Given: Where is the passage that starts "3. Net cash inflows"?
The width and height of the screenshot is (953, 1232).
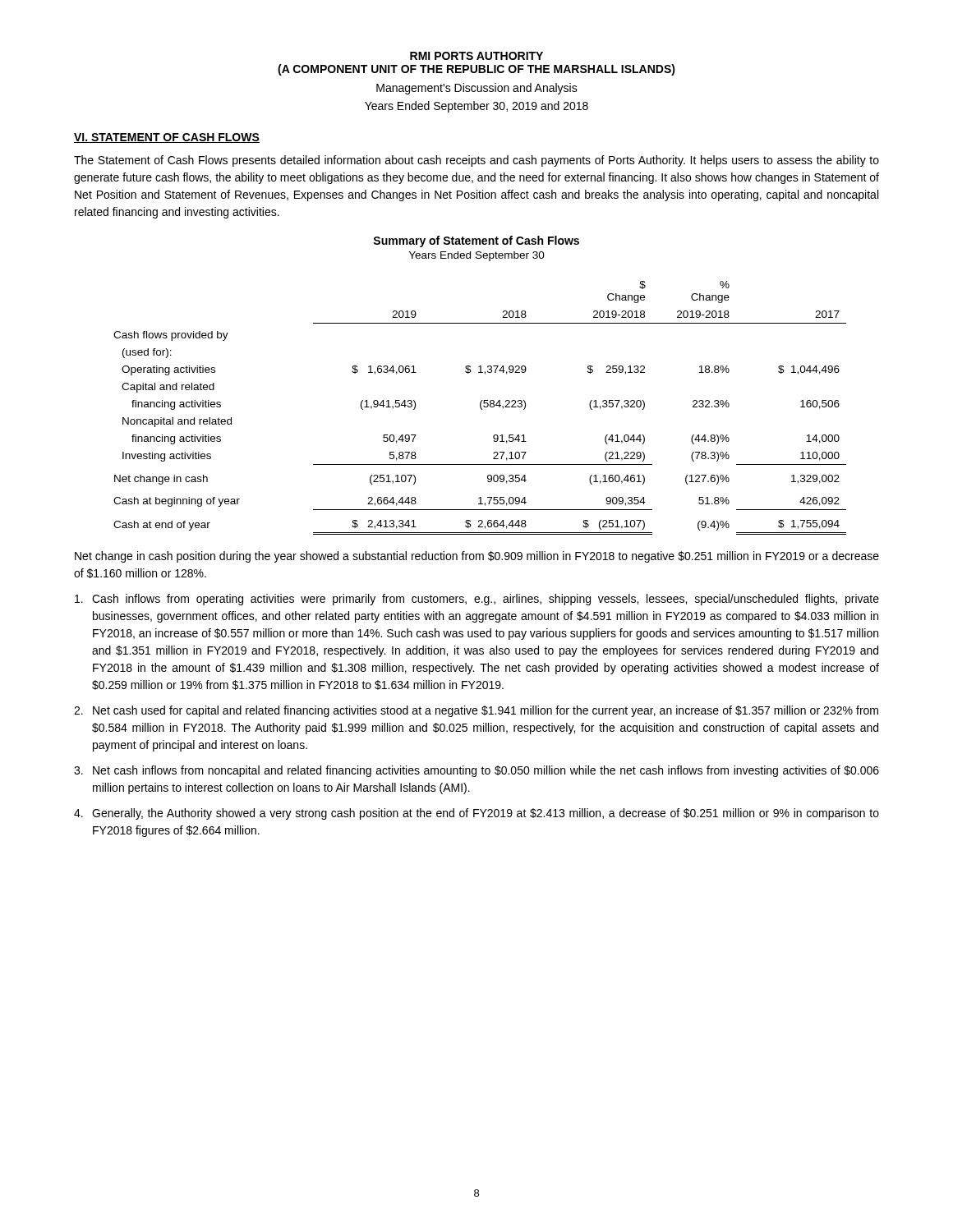Looking at the screenshot, I should (x=476, y=779).
